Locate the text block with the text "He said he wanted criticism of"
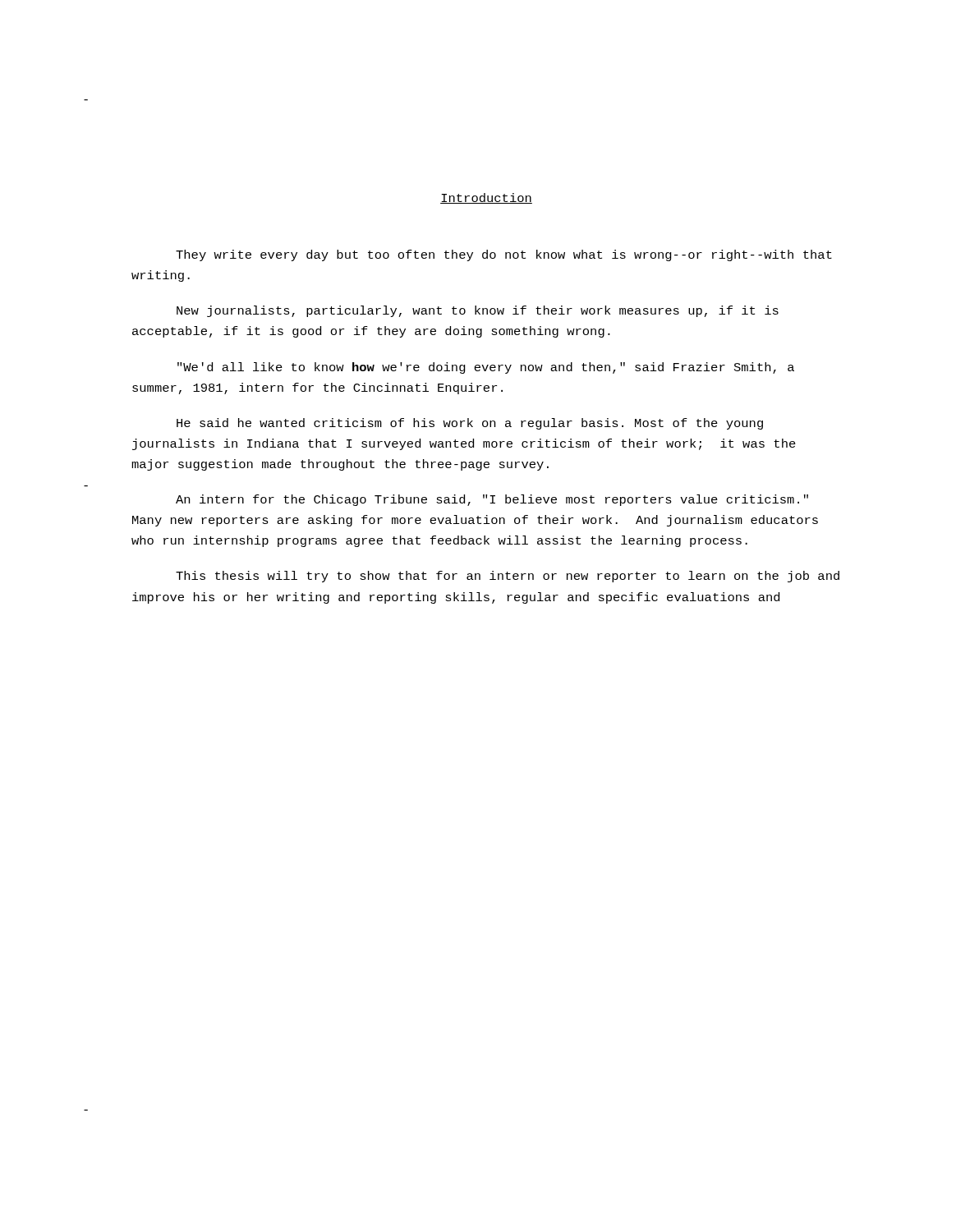The width and height of the screenshot is (956, 1232). tap(464, 444)
